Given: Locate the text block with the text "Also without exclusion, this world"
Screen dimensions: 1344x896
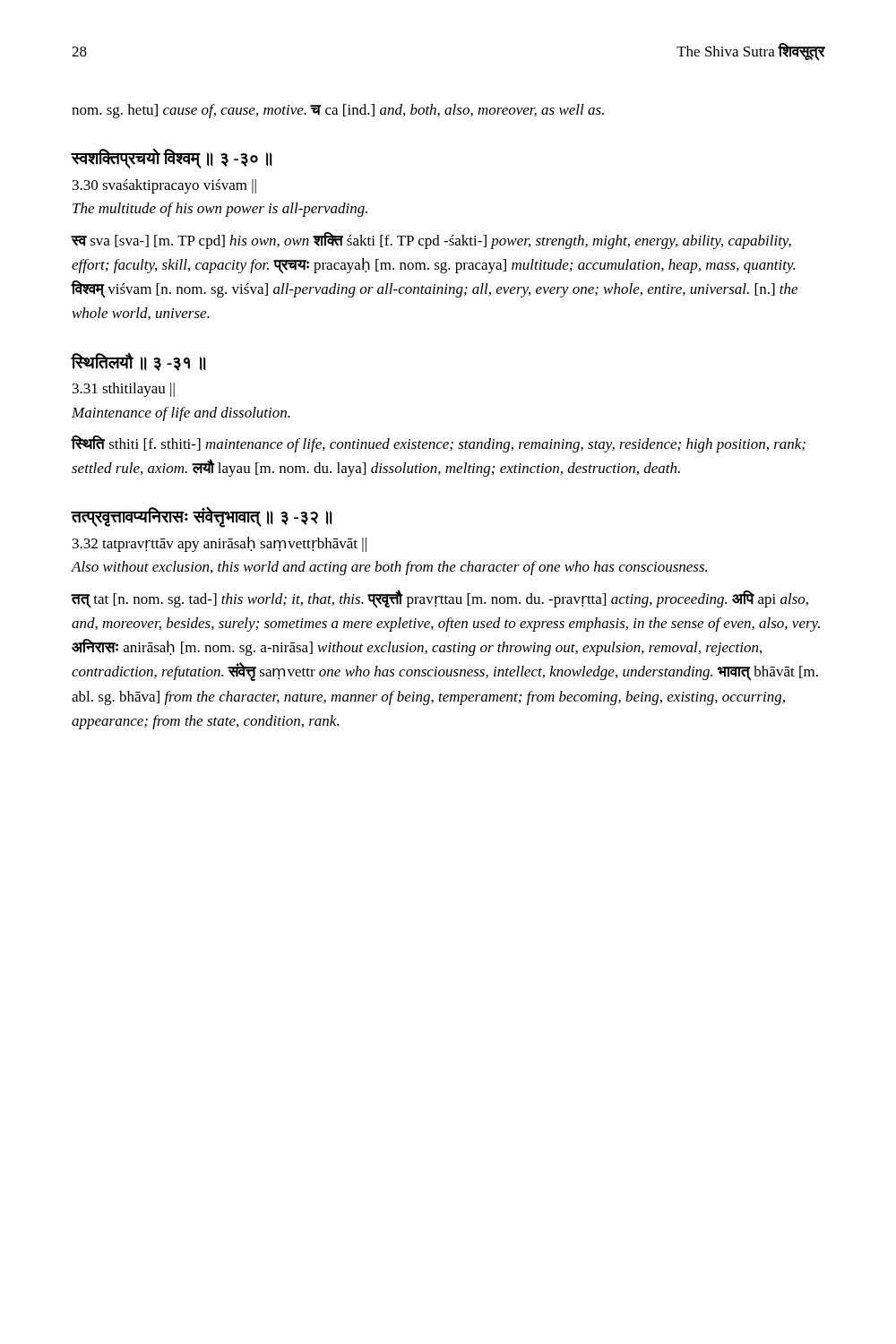Looking at the screenshot, I should [x=390, y=567].
